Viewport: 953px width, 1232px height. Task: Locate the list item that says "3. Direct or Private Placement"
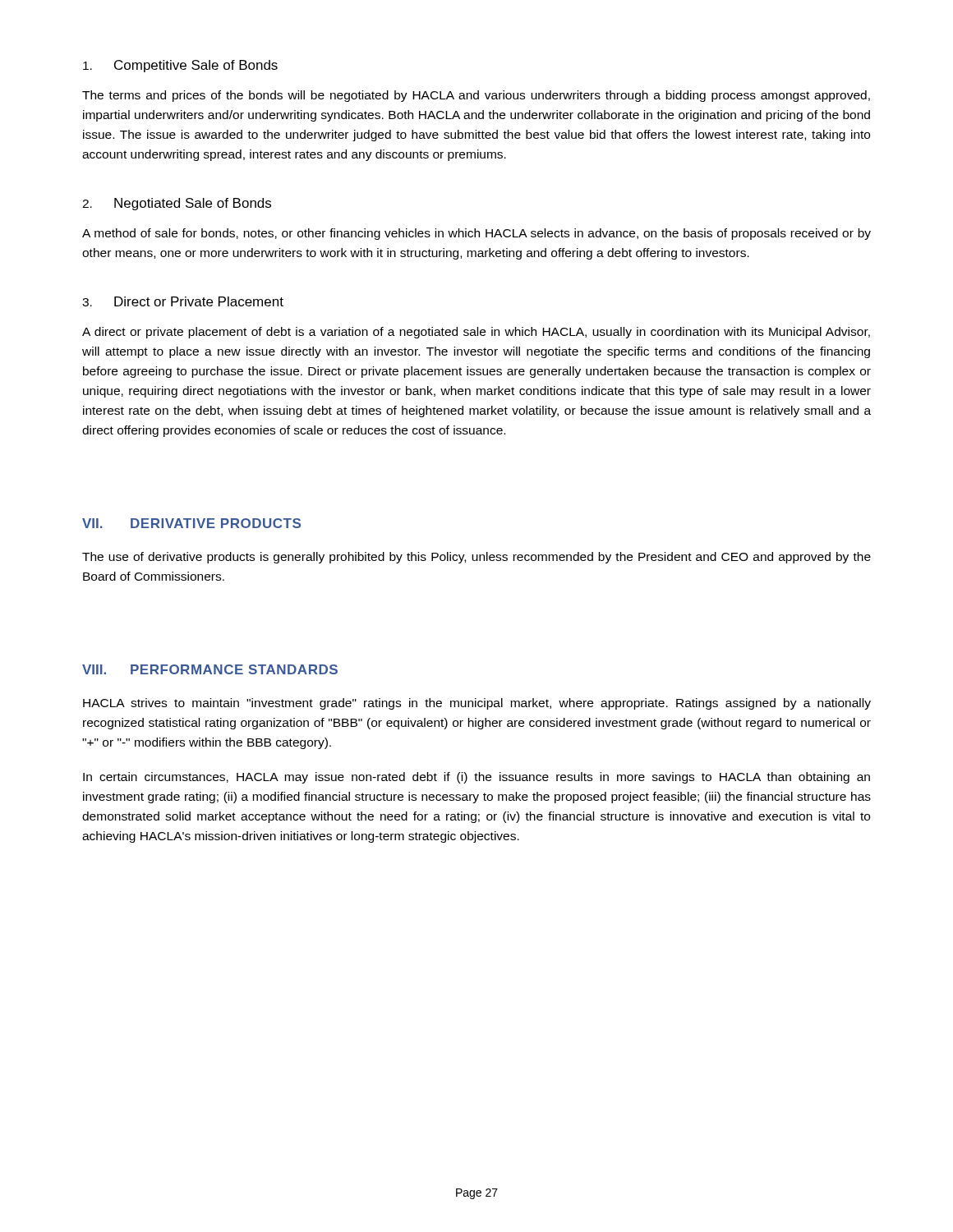[183, 302]
